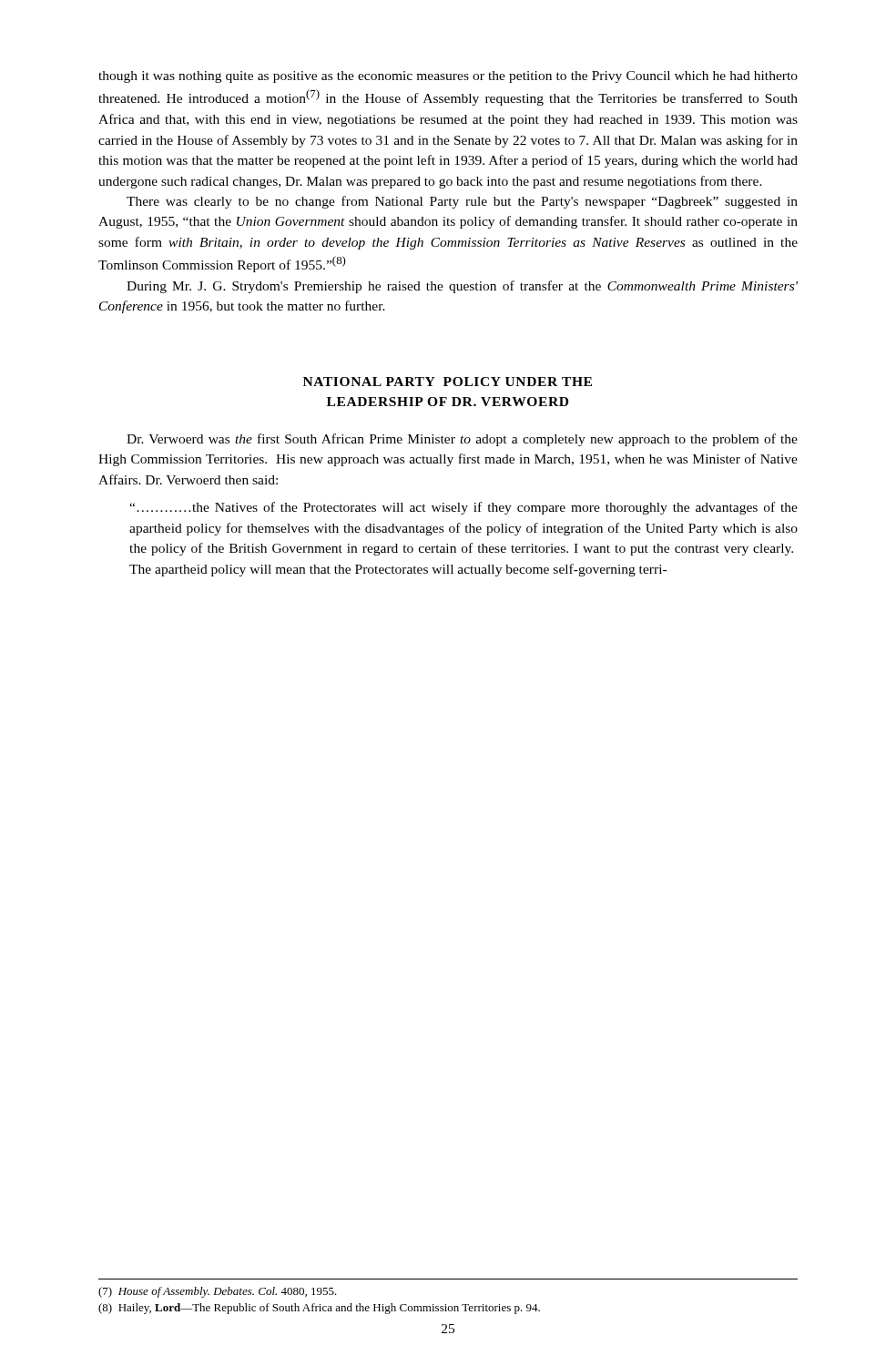This screenshot has width=896, height=1366.
Task: Select the text block starting "Dr. Verwoerd was"
Action: (x=448, y=460)
